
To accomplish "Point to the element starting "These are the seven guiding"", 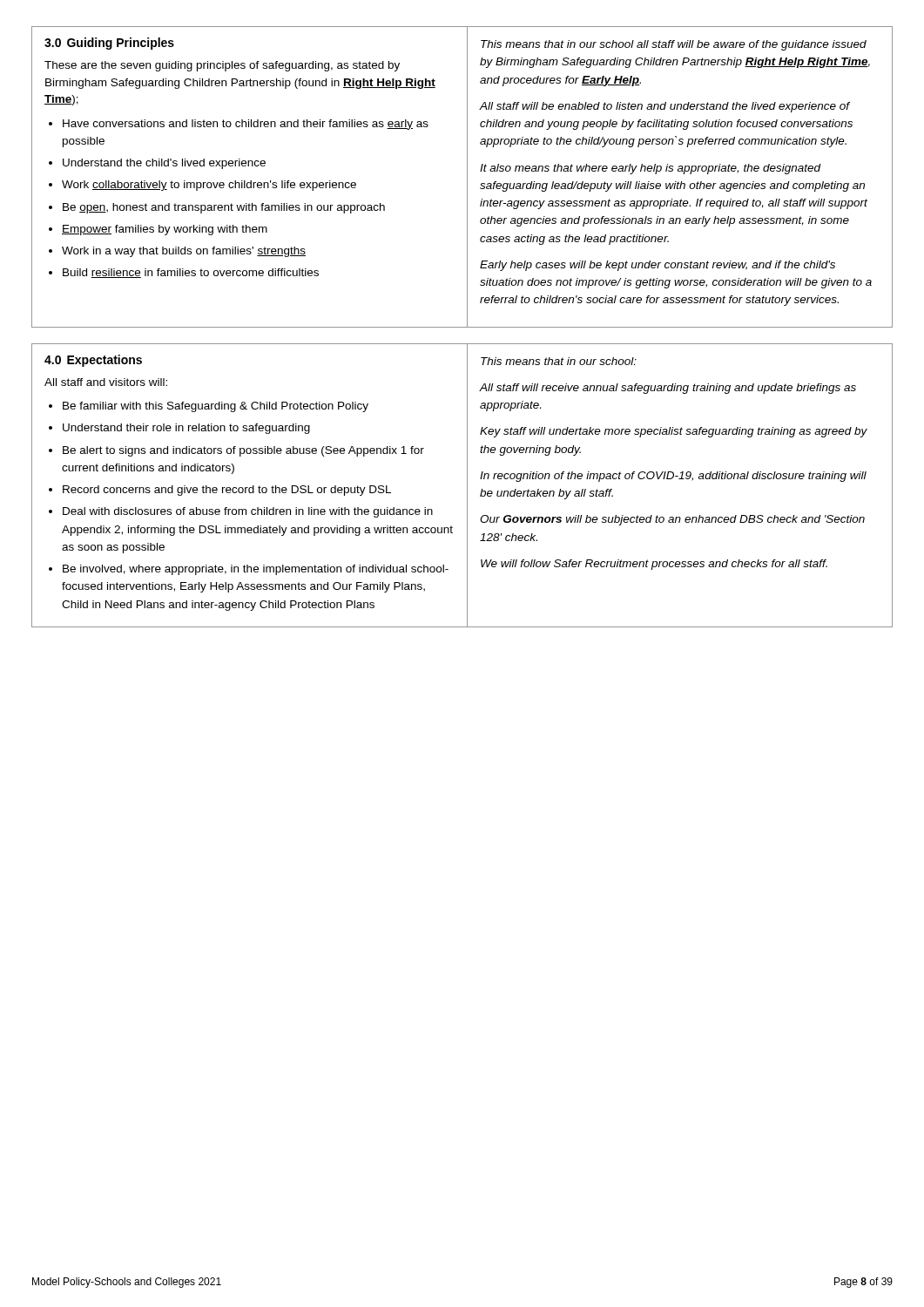I will [250, 82].
